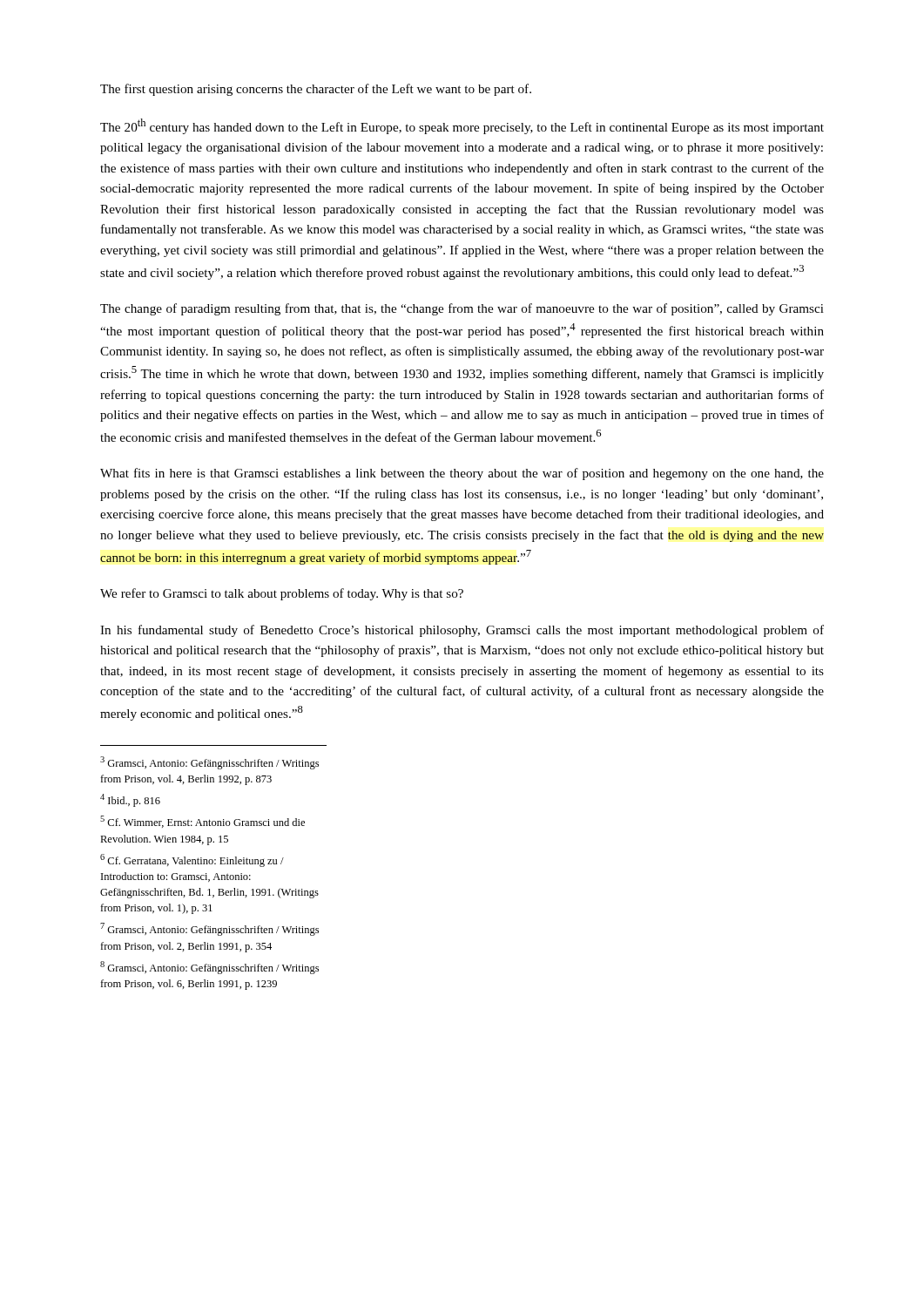Click the passage that begins "The first question arising"

(462, 89)
